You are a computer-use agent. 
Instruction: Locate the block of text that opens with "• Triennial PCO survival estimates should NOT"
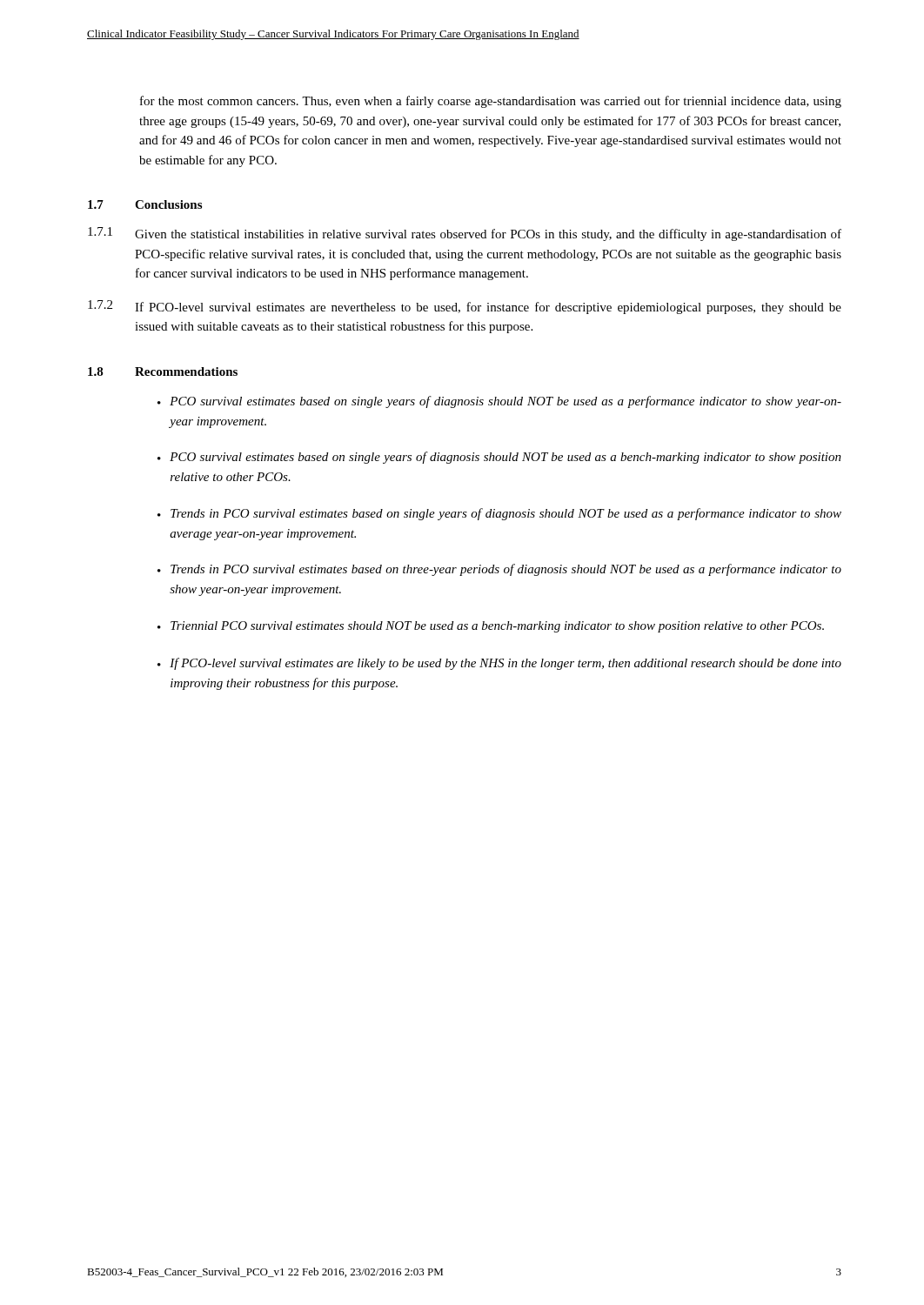click(x=491, y=627)
